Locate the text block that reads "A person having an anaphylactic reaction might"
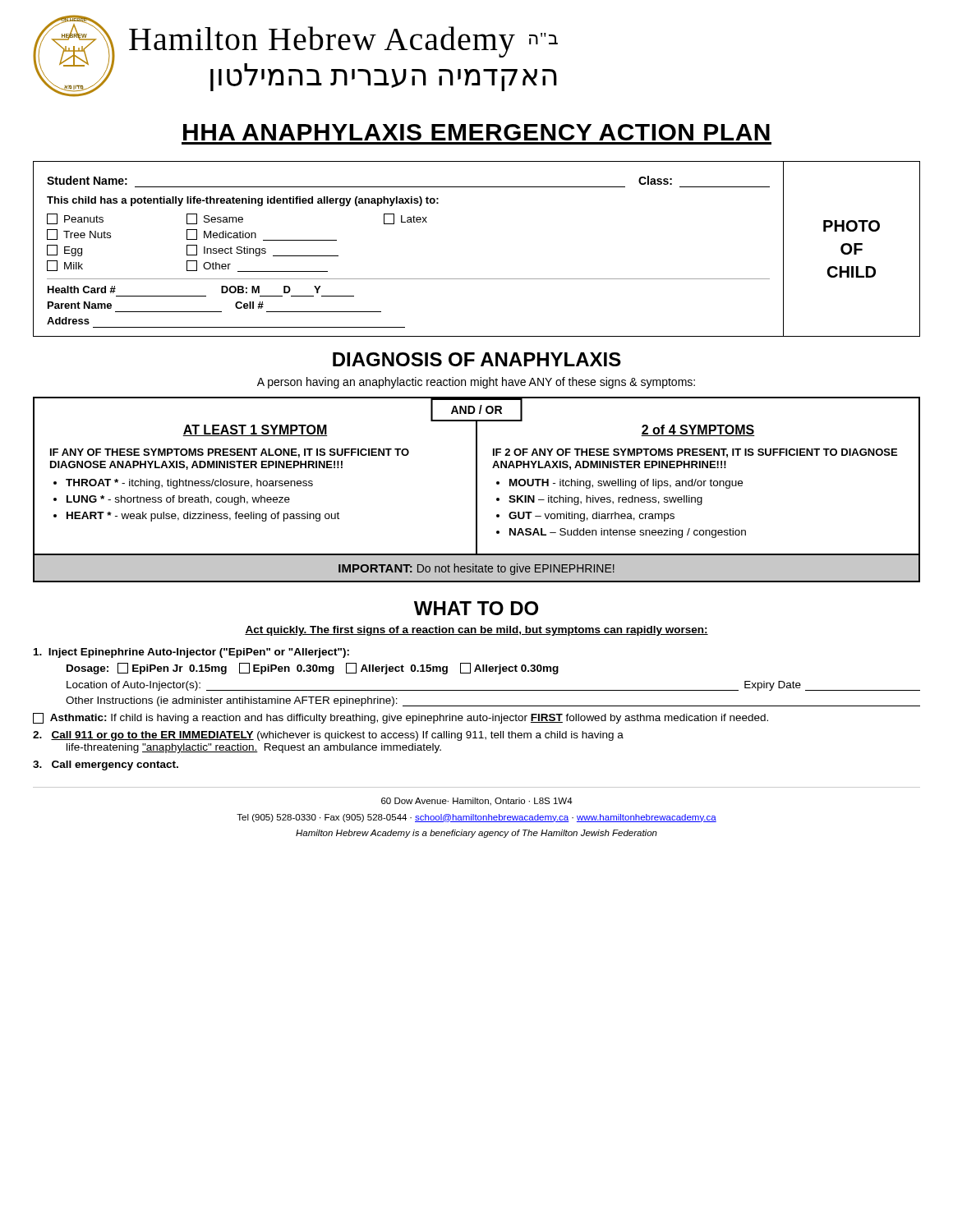953x1232 pixels. point(476,382)
